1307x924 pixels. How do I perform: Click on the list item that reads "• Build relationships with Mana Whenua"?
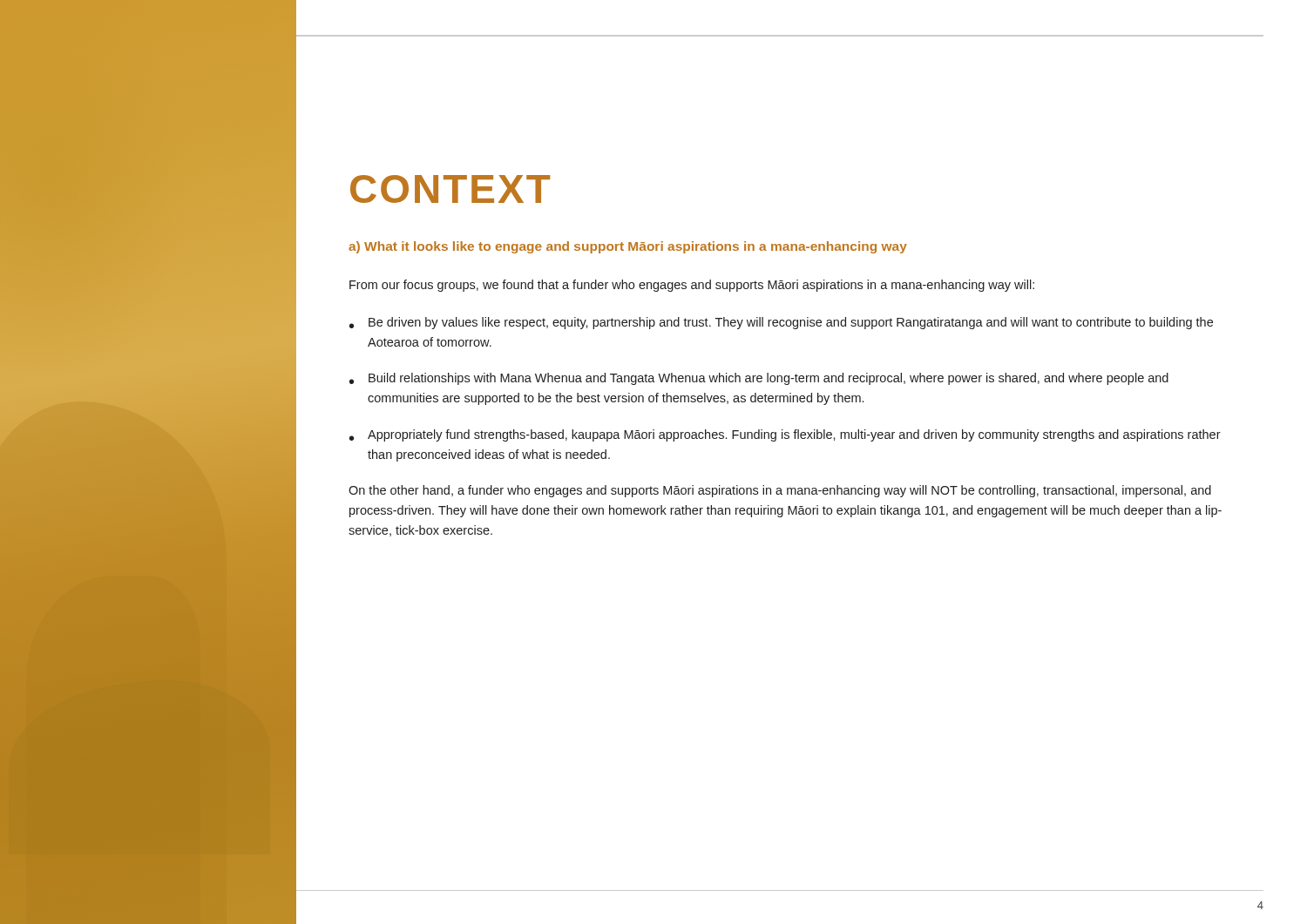pos(789,389)
